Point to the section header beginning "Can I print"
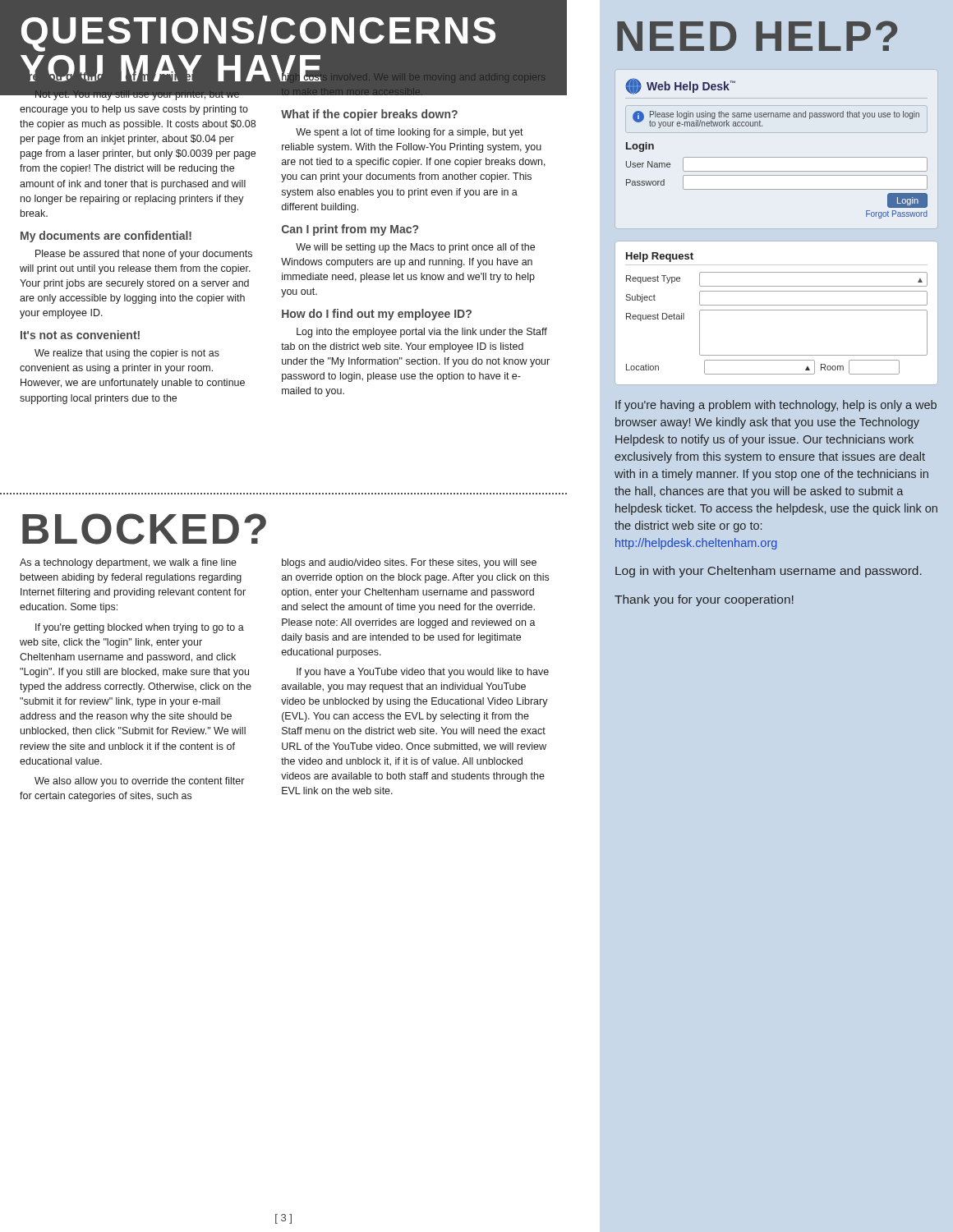This screenshot has width=953, height=1232. point(350,229)
